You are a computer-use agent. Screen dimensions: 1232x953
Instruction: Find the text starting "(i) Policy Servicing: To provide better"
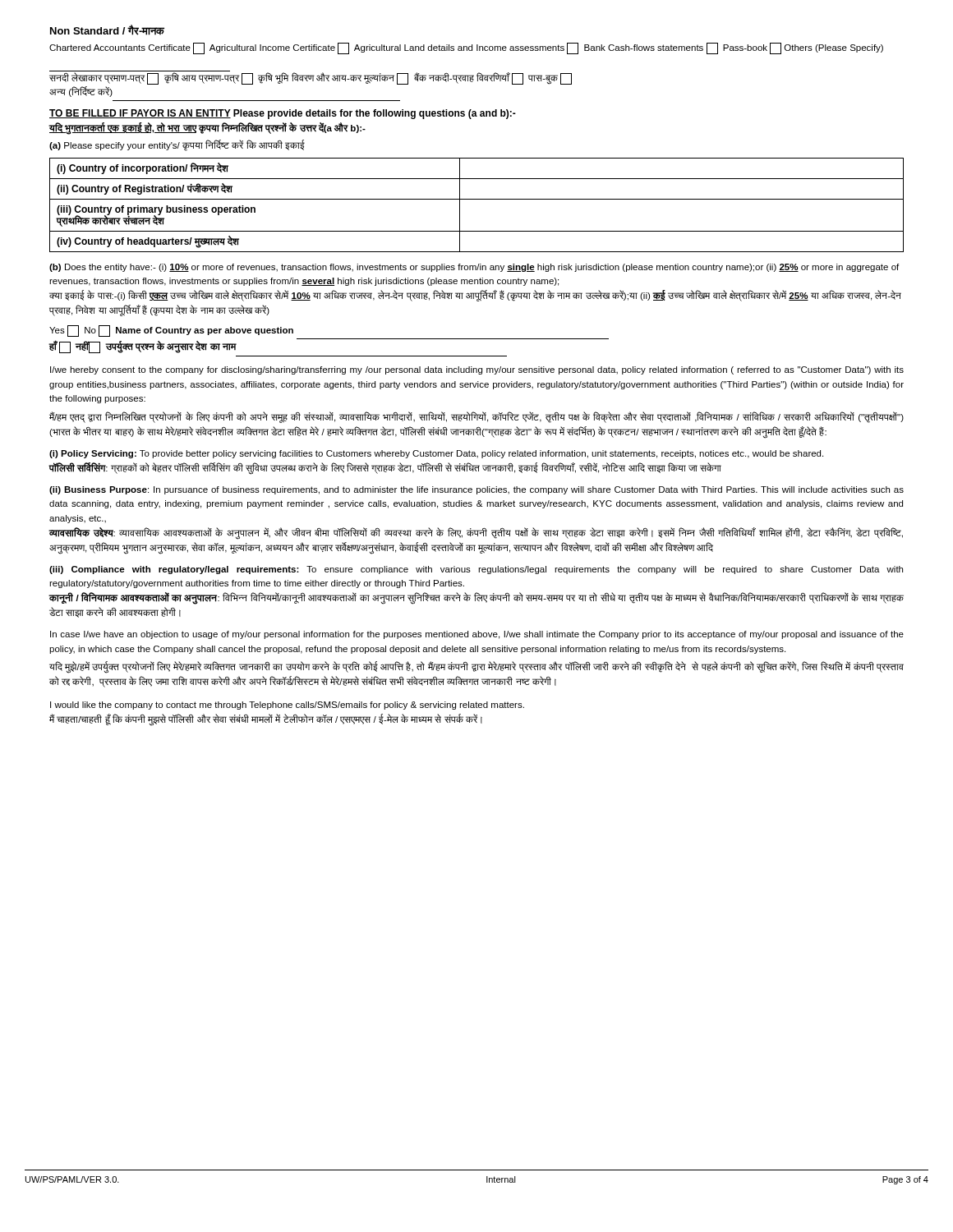(437, 461)
